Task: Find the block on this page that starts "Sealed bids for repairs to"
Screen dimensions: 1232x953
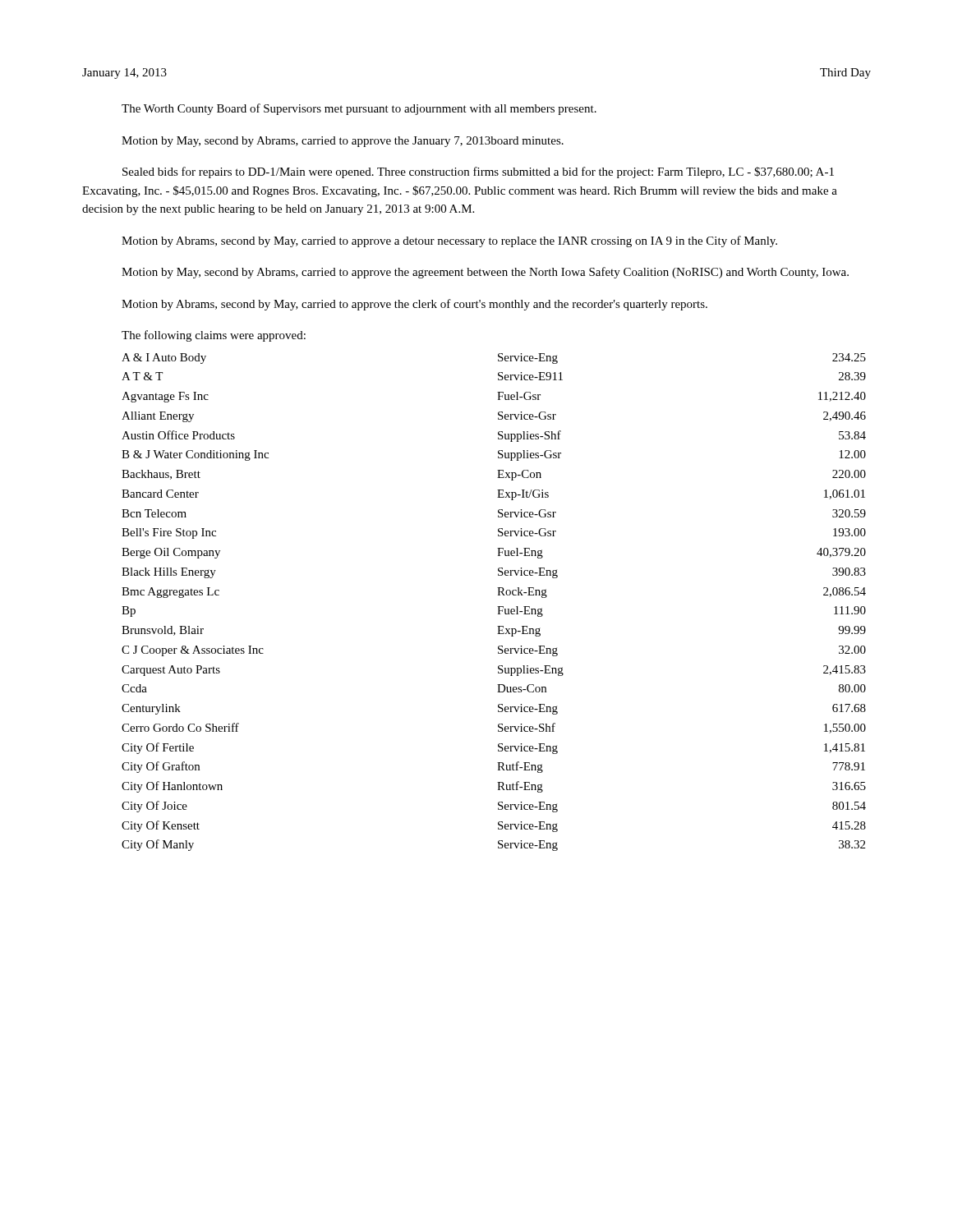Action: pyautogui.click(x=460, y=190)
